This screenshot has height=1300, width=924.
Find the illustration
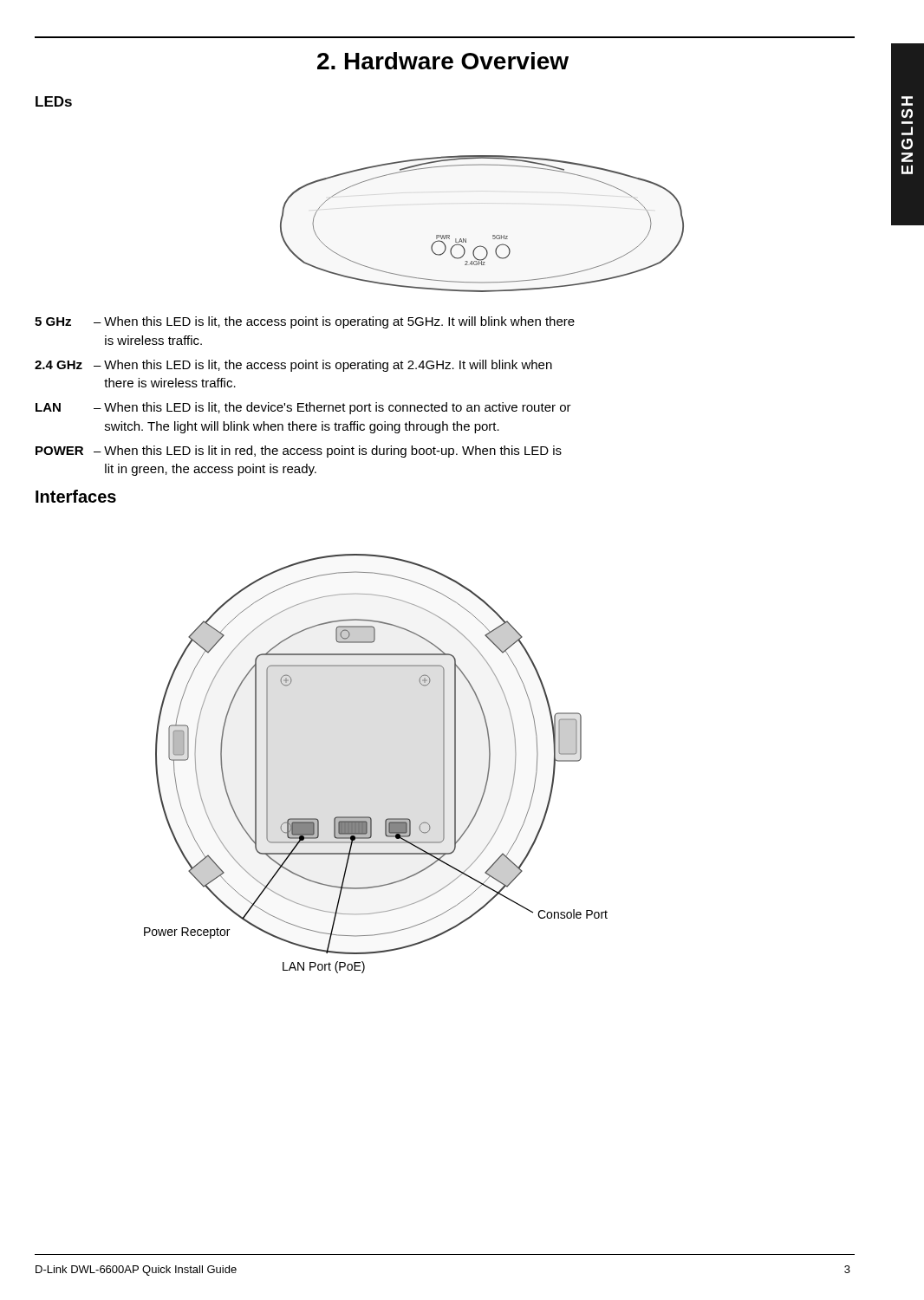pos(482,212)
